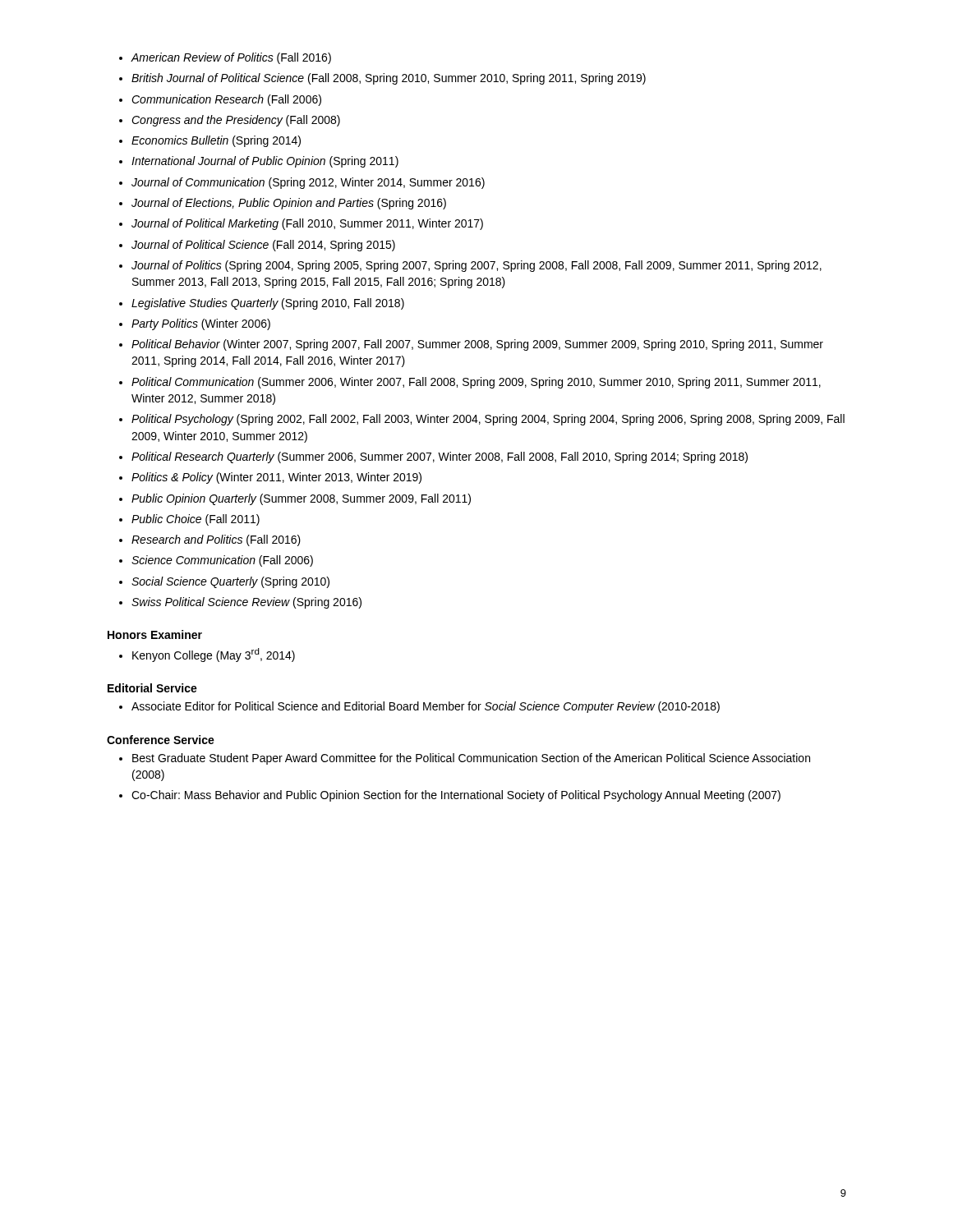Navigate to the block starting "Political Research Quarterly (Summer"
953x1232 pixels.
coord(489,457)
